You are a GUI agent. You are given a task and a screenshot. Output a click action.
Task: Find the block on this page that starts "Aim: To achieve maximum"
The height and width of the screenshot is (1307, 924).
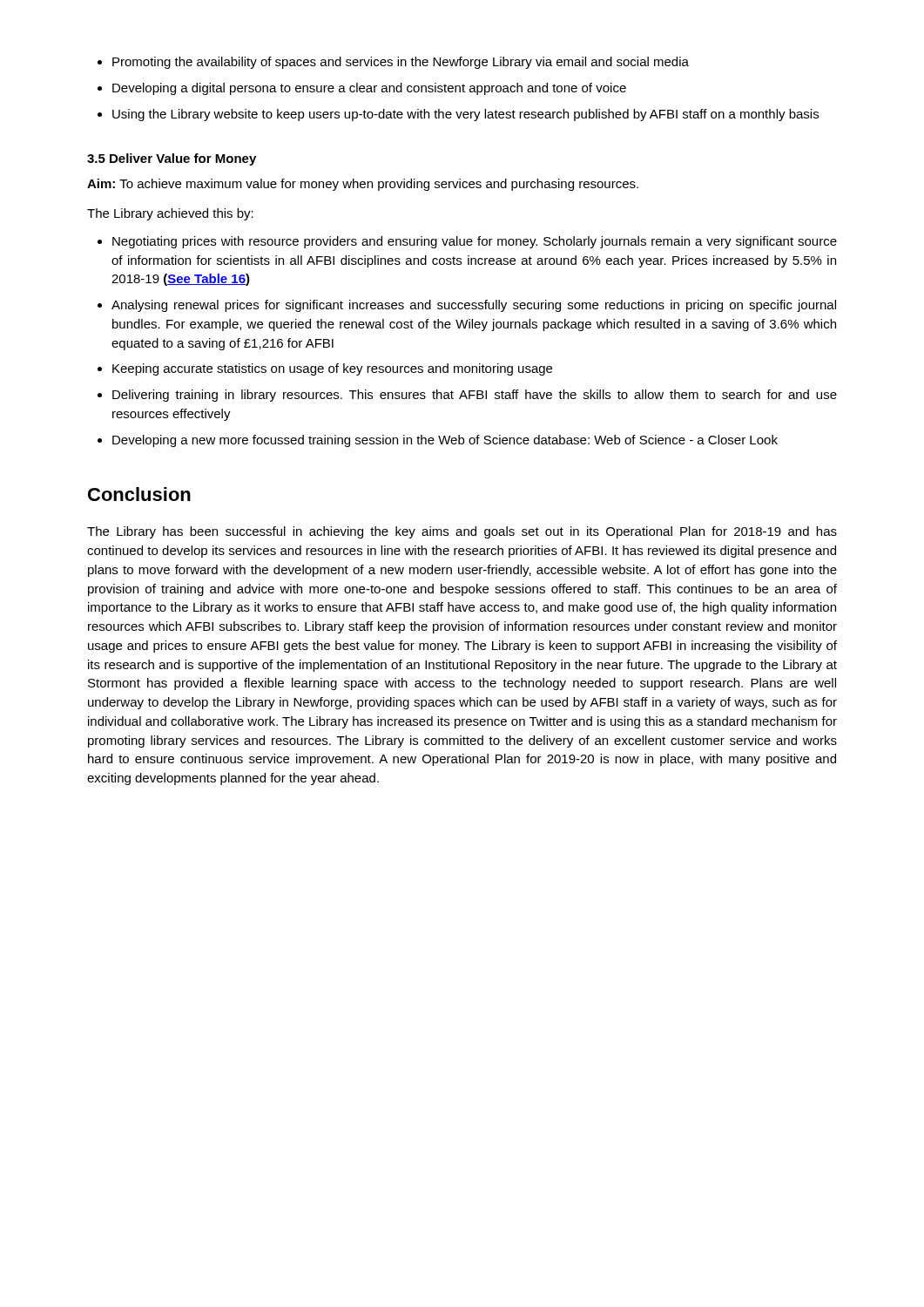click(x=363, y=184)
